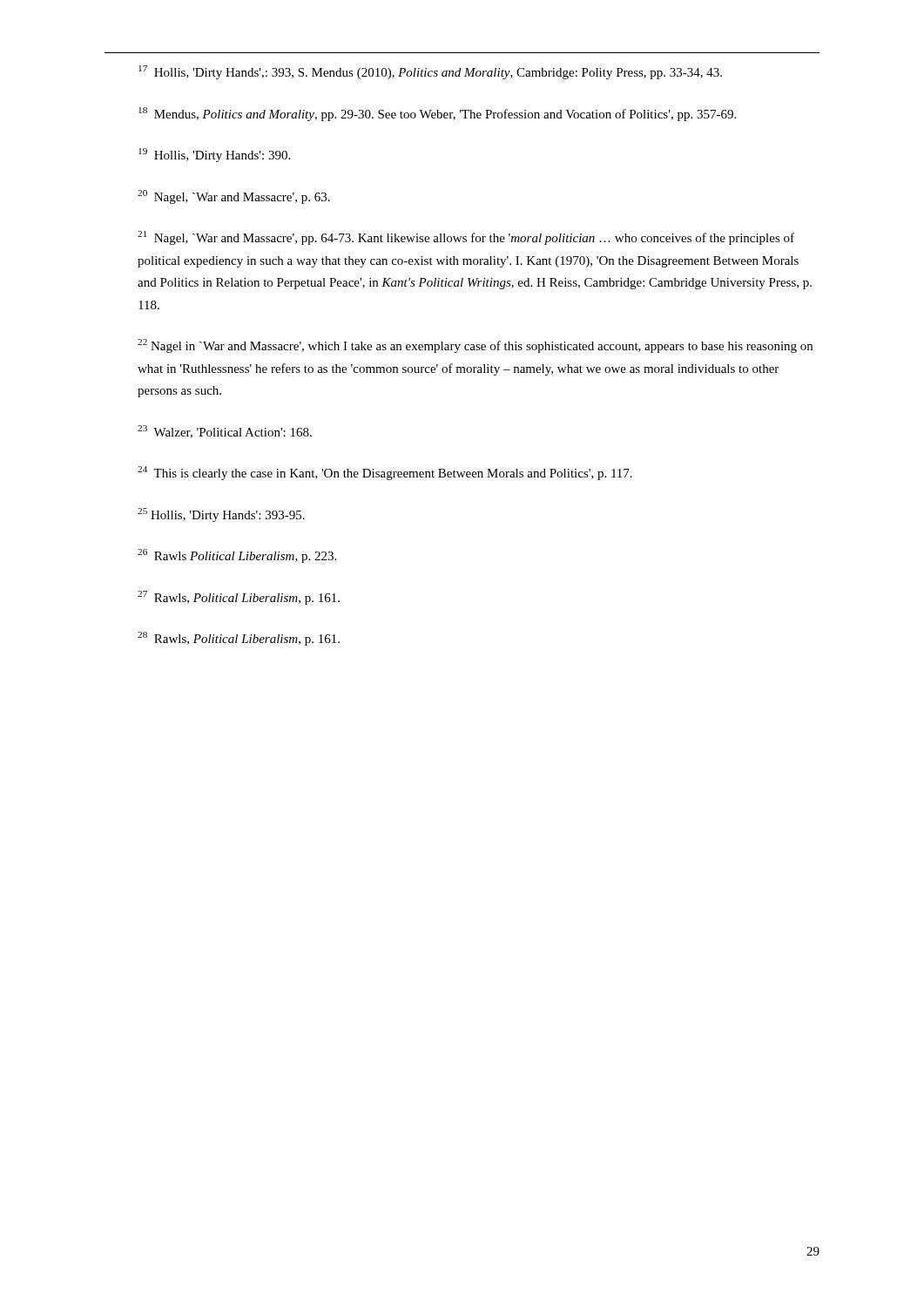Click on the footnote that reads "19 Hollis, 'Dirty Hands': 390."
924x1307 pixels.
pyautogui.click(x=214, y=155)
